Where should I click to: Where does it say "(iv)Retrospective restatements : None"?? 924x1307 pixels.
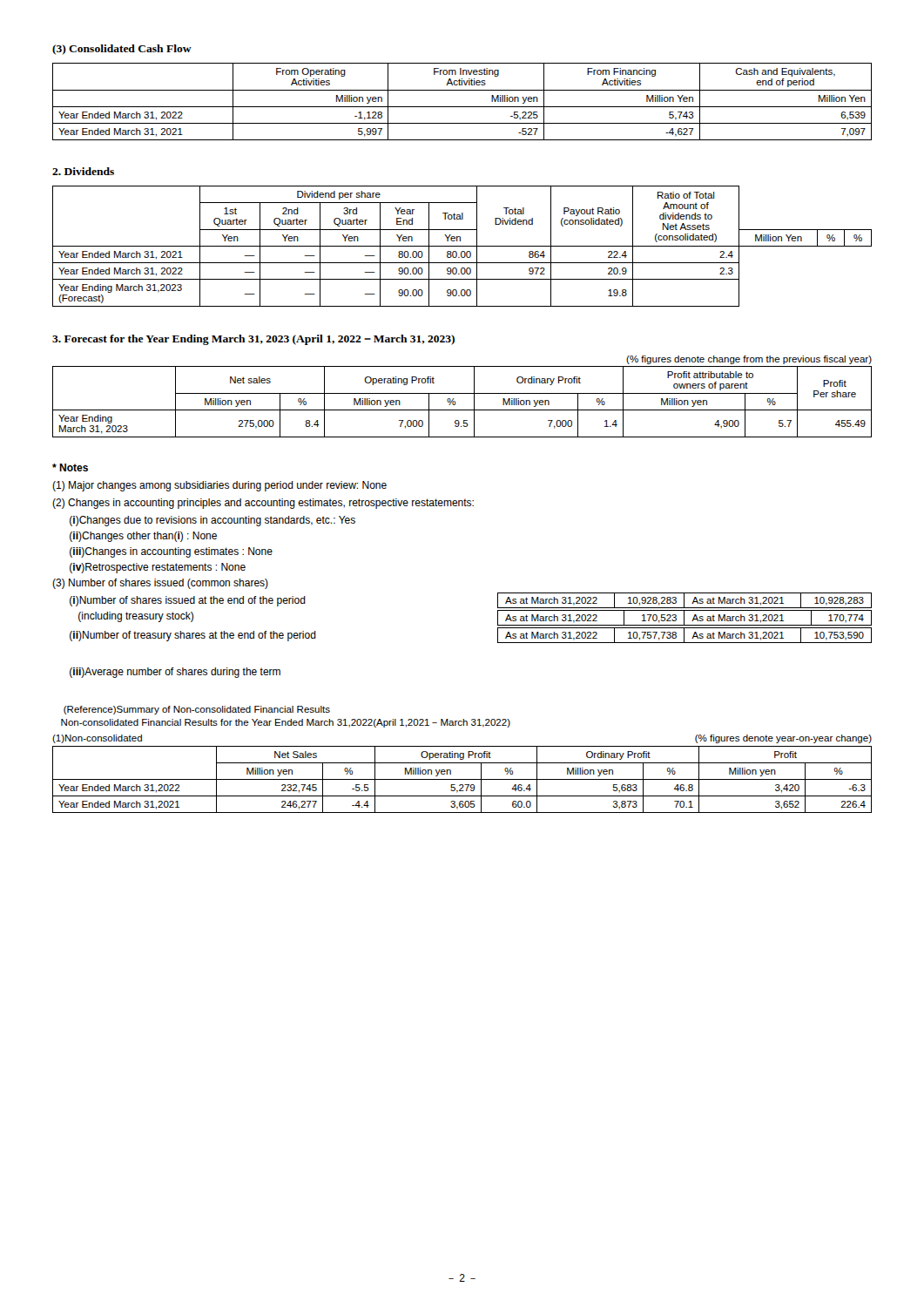[x=156, y=567]
